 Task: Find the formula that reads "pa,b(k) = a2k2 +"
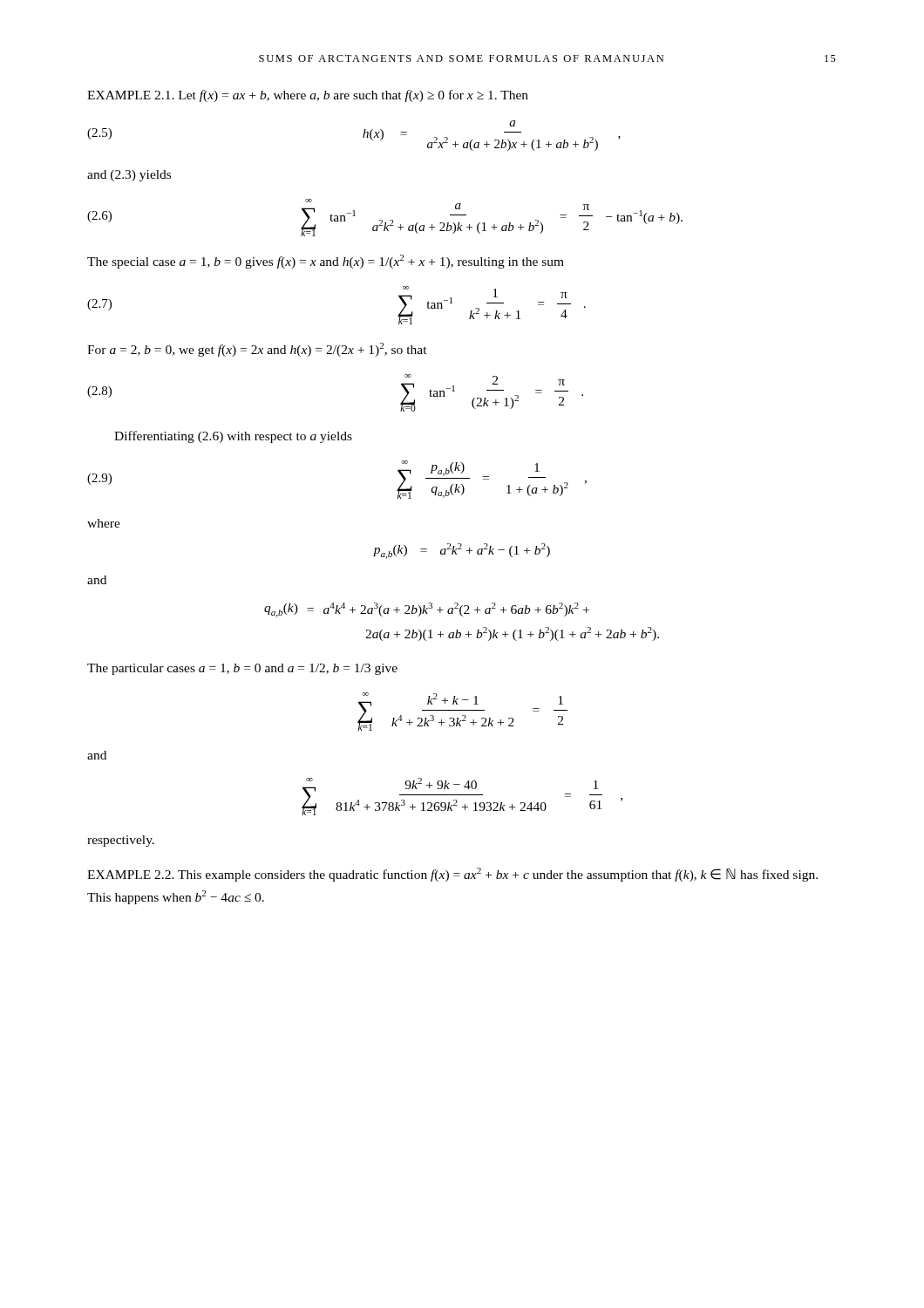point(462,550)
